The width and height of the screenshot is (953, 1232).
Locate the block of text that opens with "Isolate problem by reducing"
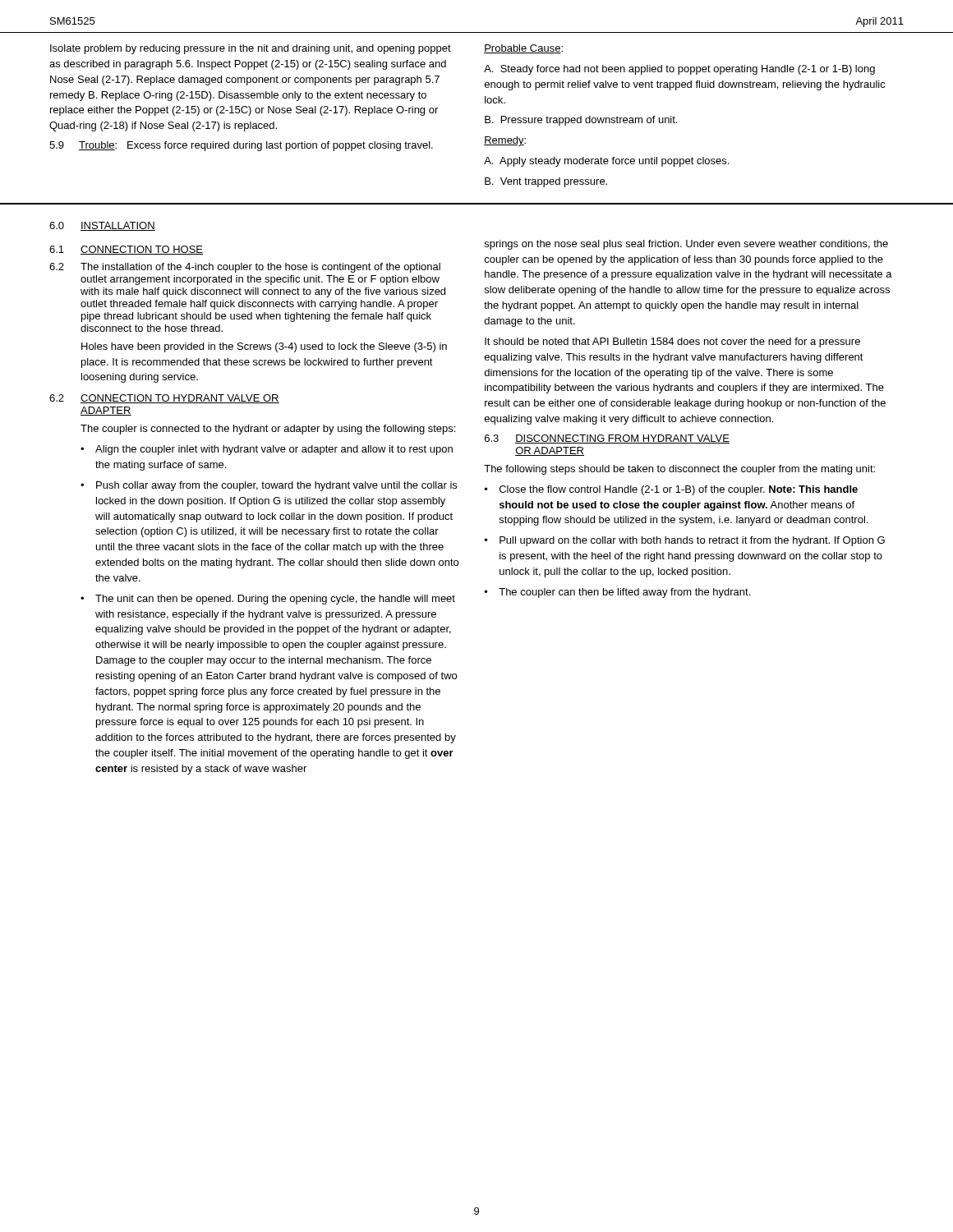click(250, 87)
